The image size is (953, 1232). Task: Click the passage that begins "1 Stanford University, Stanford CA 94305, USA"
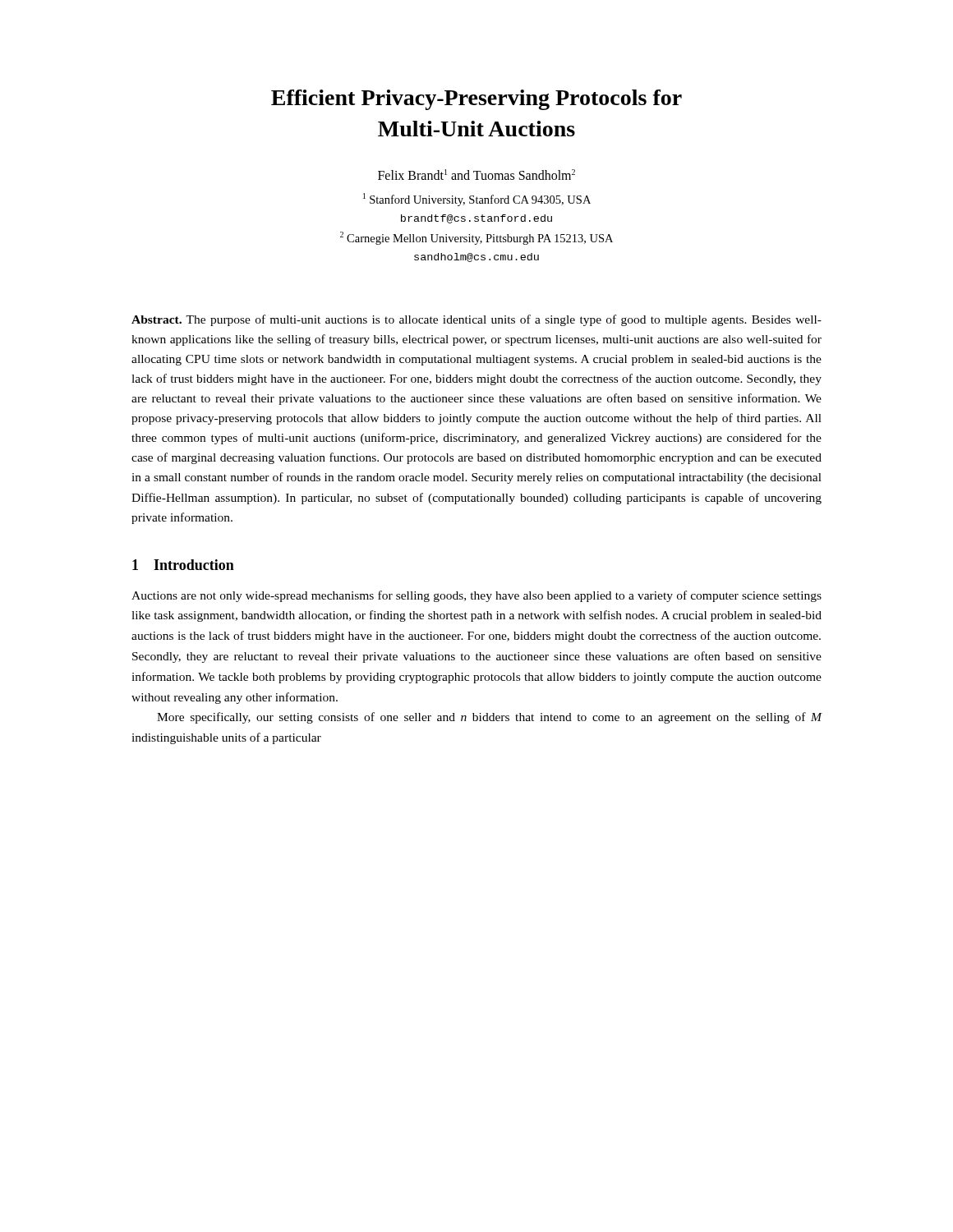tap(476, 228)
